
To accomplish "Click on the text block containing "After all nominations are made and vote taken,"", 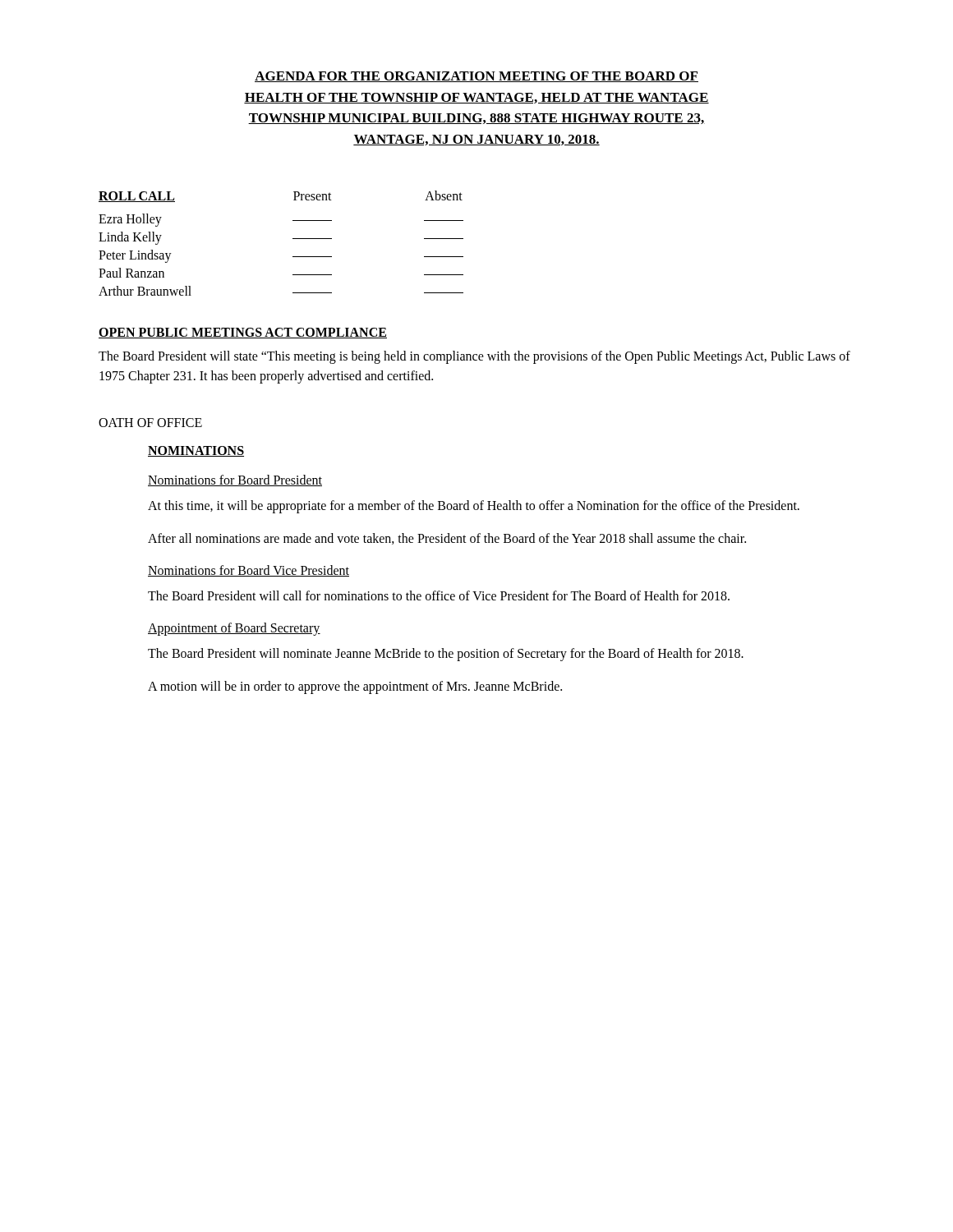I will pyautogui.click(x=447, y=538).
